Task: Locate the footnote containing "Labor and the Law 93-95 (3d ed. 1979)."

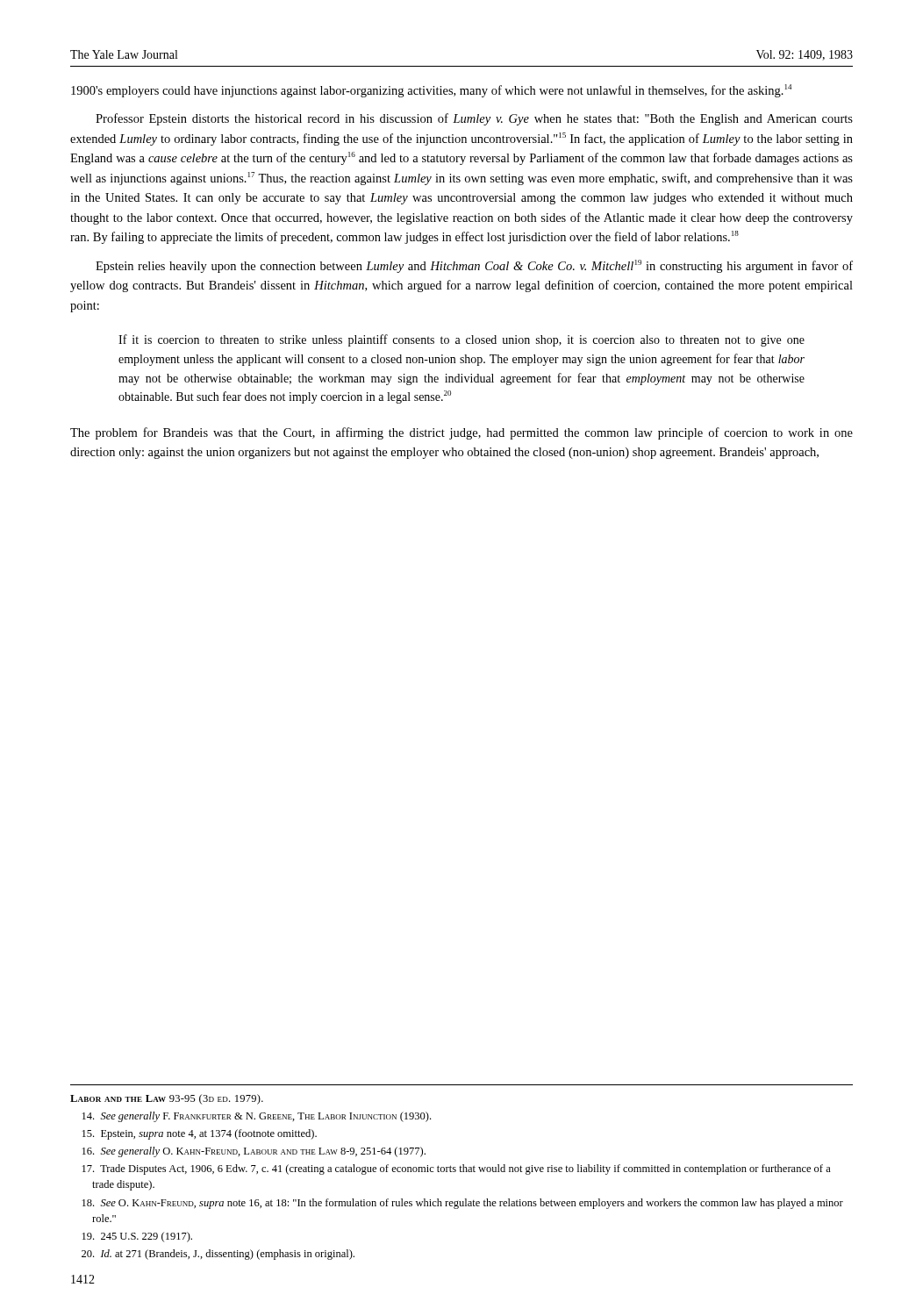Action: coord(167,1098)
